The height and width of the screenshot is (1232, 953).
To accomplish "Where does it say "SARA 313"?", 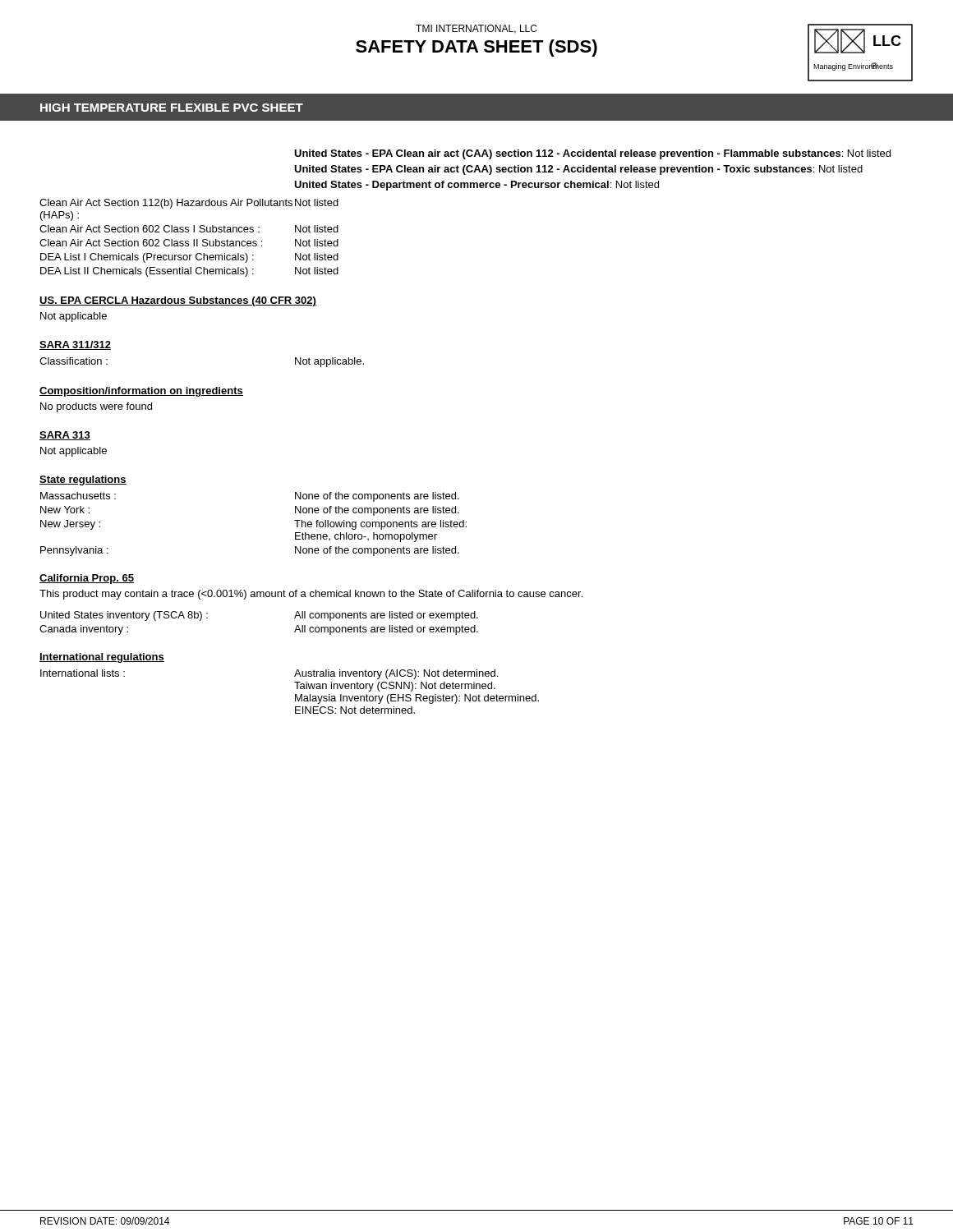I will pos(65,435).
